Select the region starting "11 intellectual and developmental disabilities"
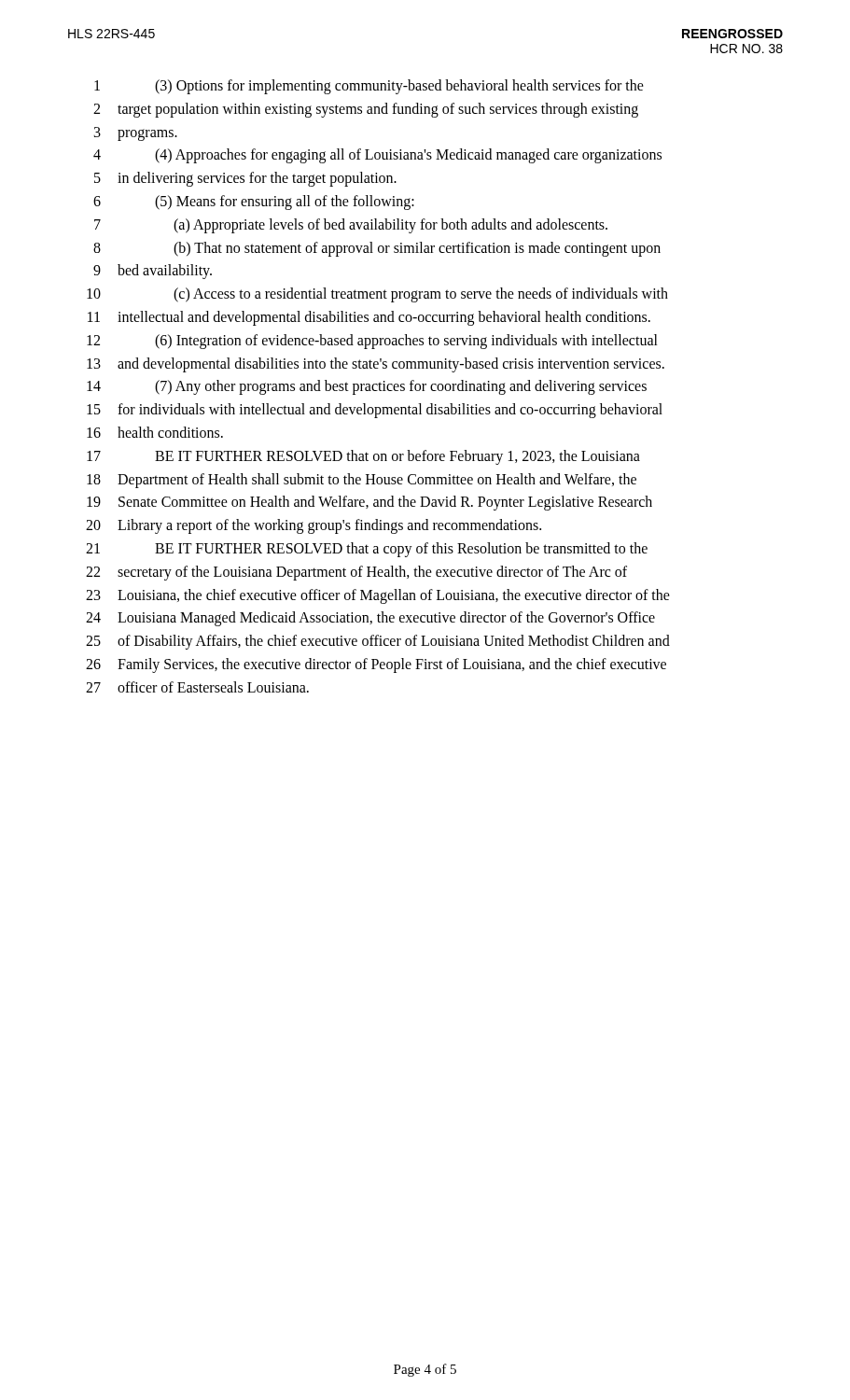 (425, 318)
